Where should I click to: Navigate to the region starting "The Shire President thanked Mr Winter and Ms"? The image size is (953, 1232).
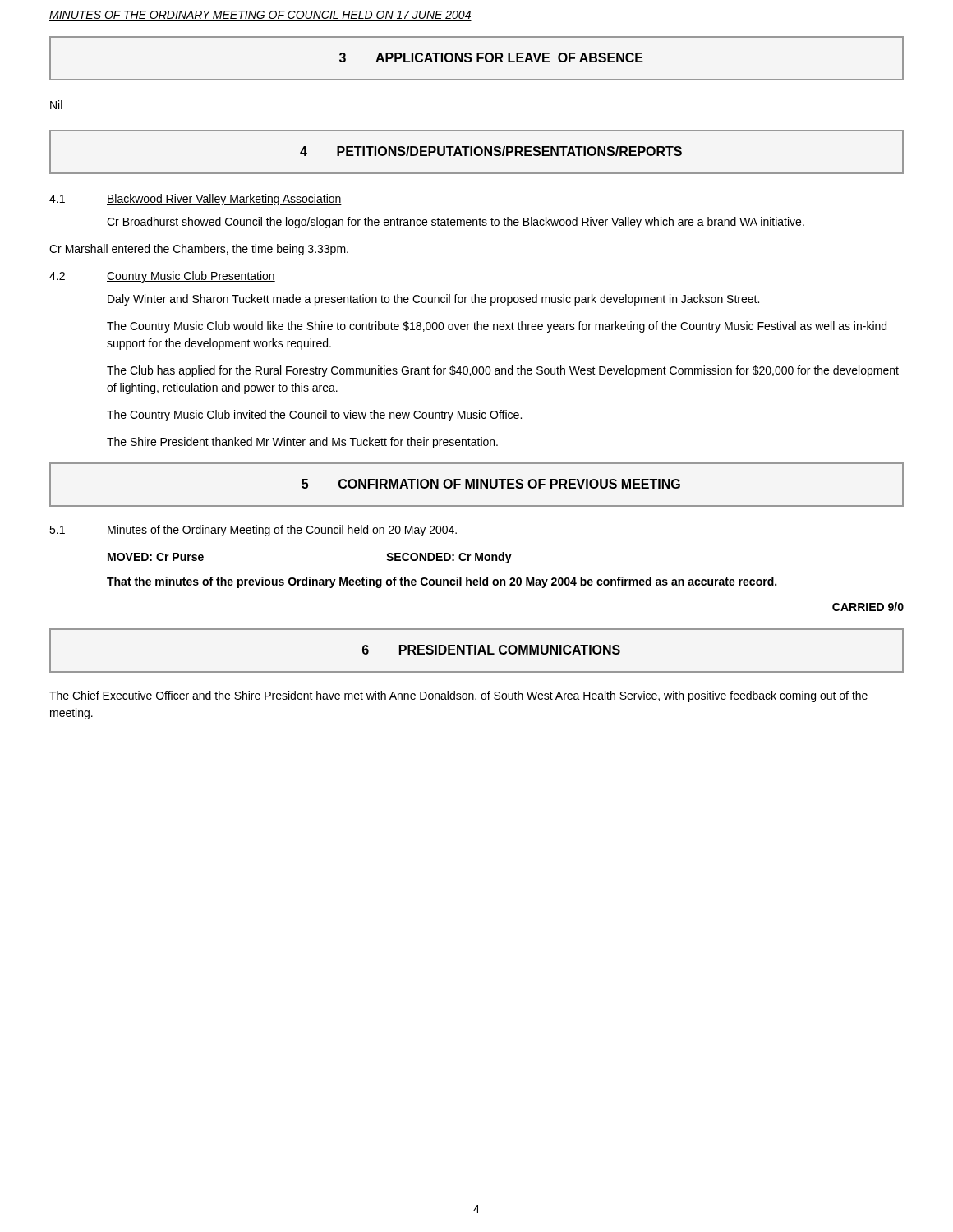[x=303, y=442]
